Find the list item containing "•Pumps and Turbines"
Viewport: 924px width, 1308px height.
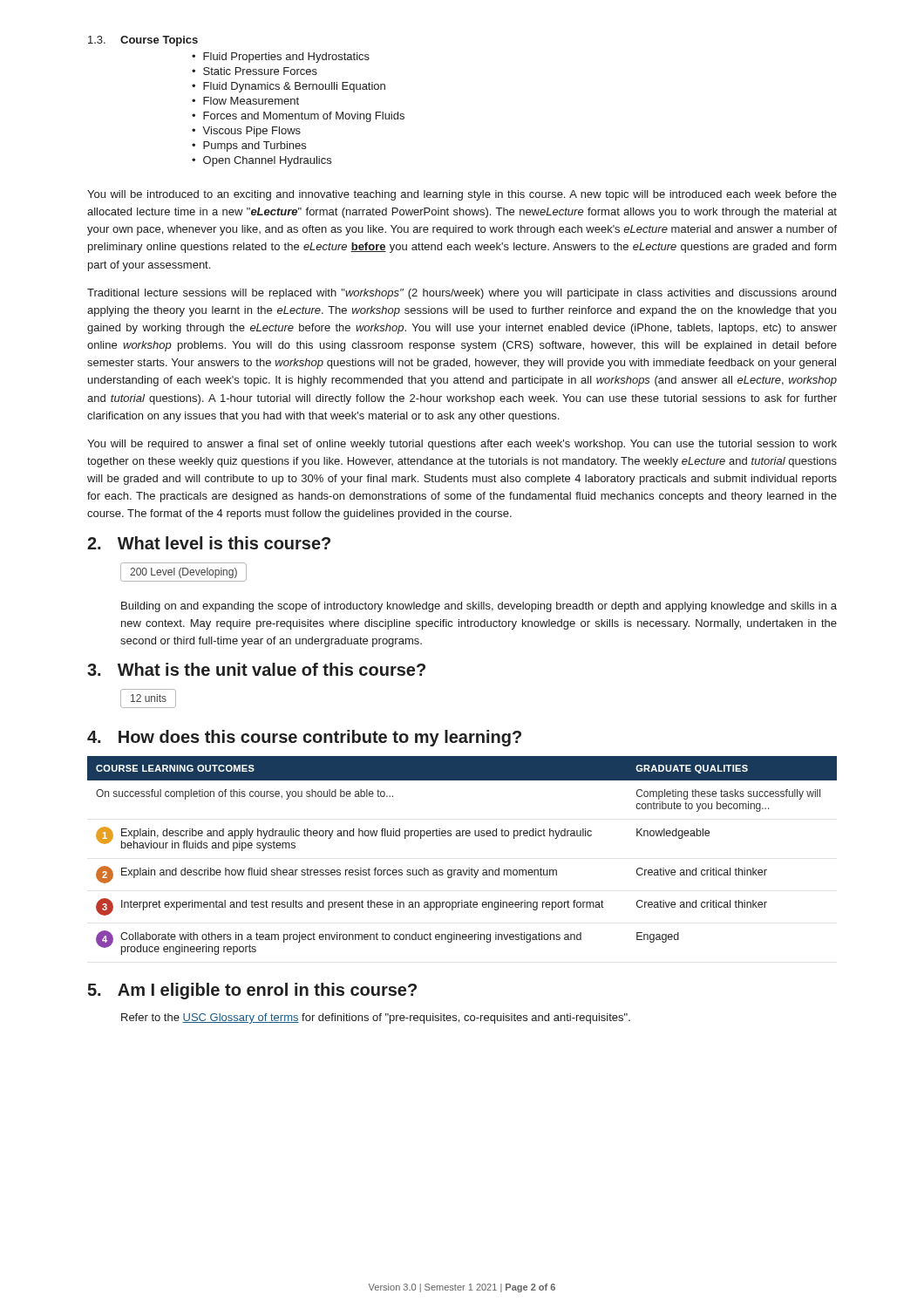[x=249, y=145]
